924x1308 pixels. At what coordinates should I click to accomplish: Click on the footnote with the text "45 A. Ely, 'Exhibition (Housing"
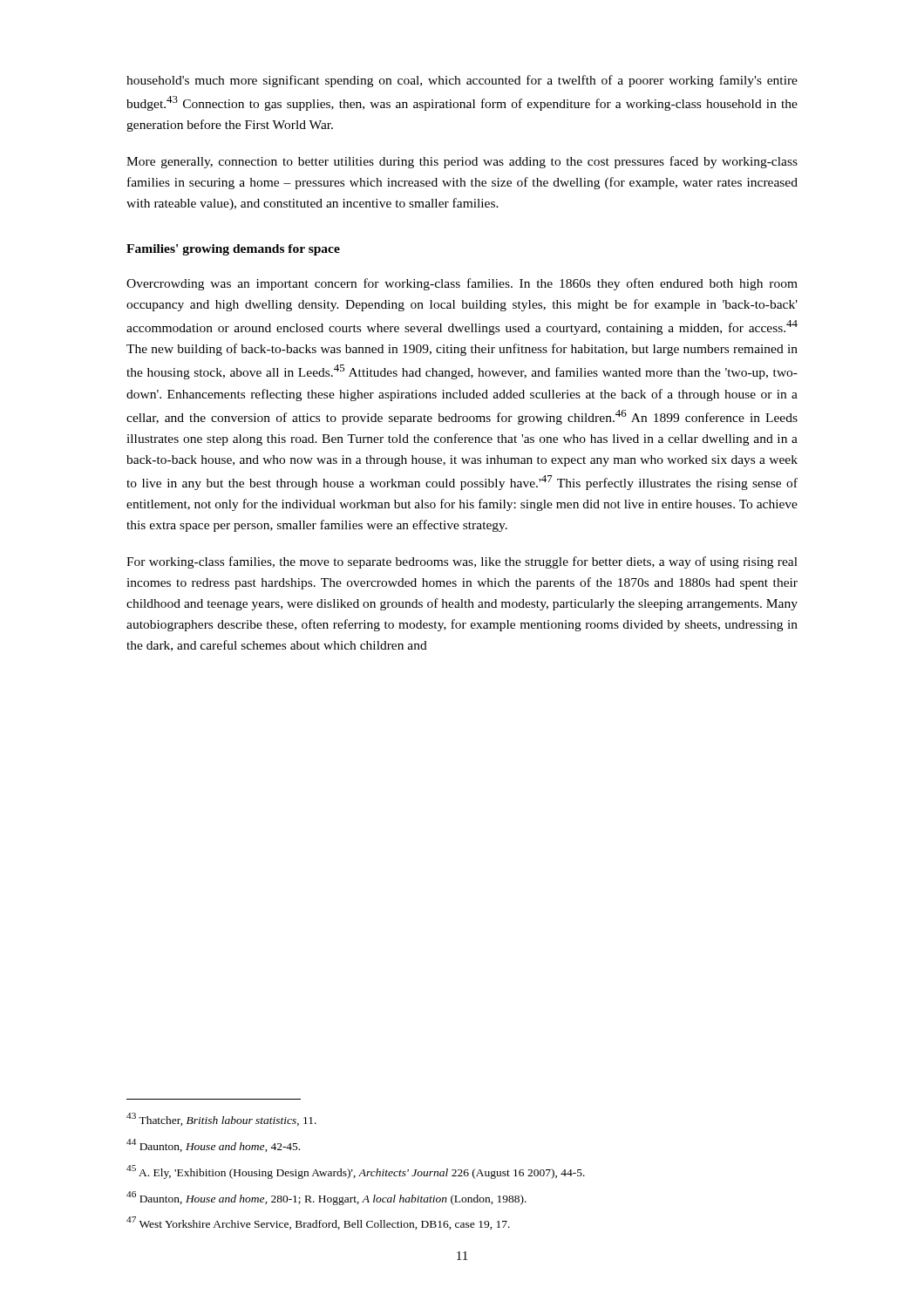[x=356, y=1170]
